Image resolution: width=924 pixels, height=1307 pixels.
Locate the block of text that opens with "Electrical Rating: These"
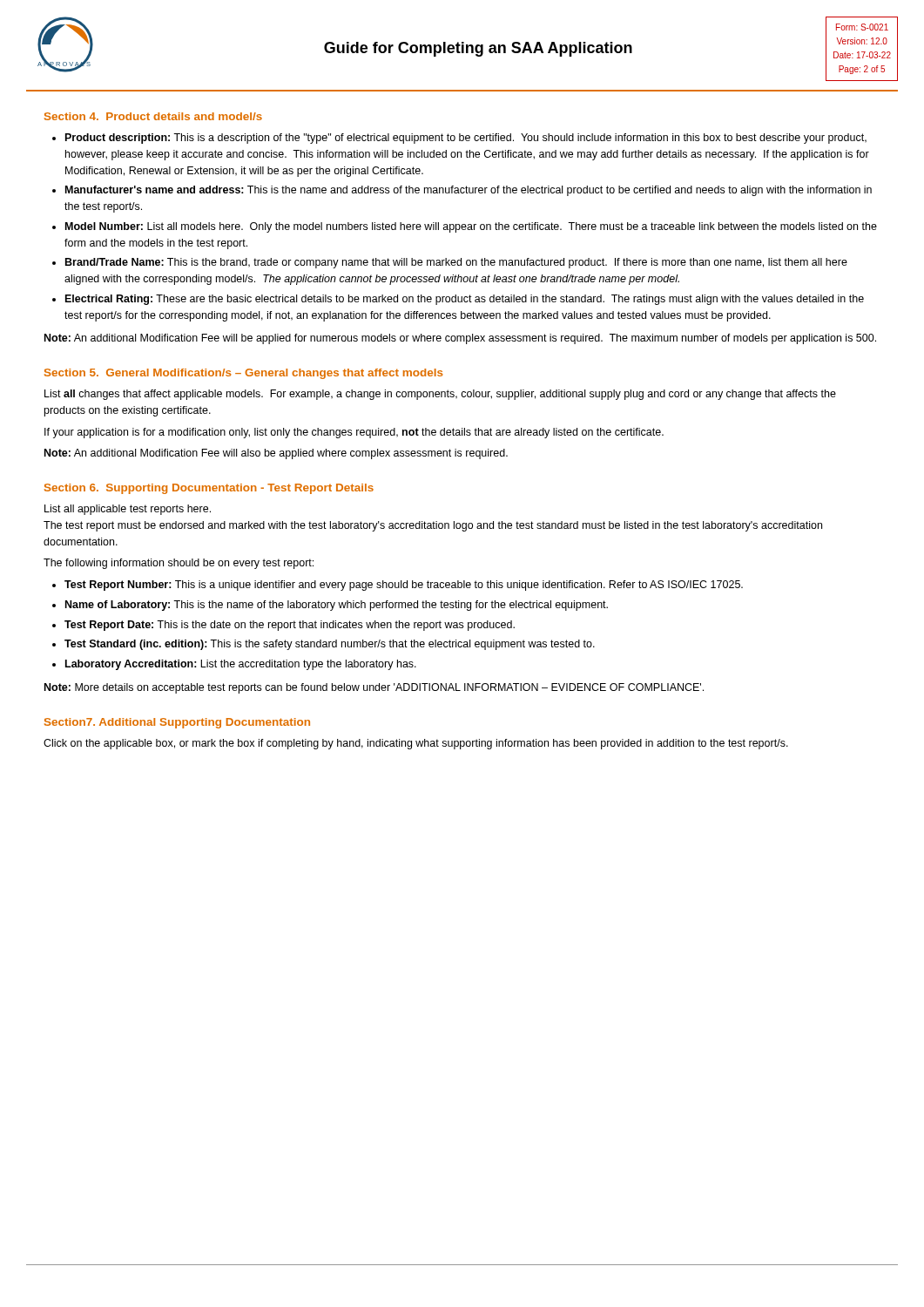[464, 307]
